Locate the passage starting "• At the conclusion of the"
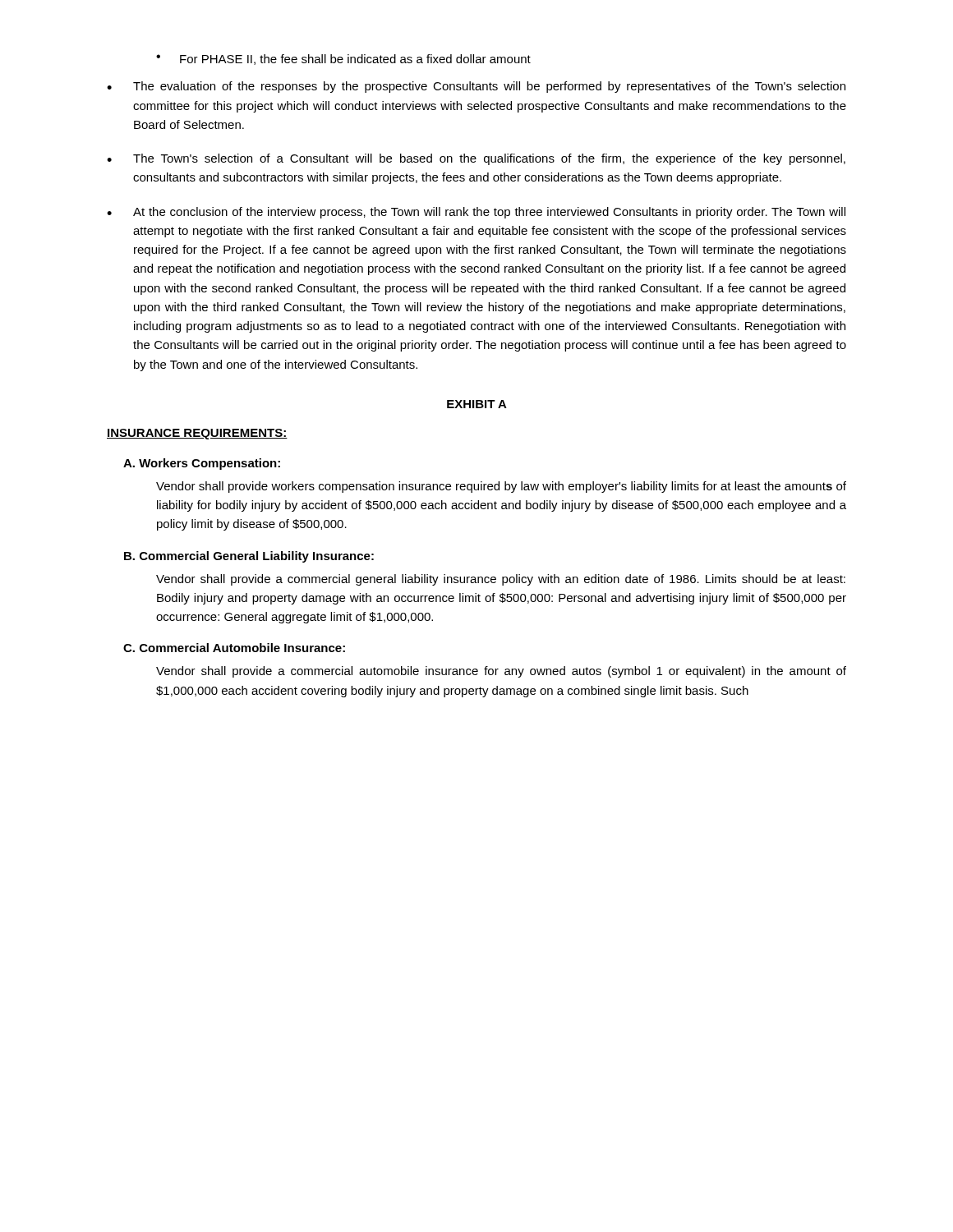This screenshot has width=953, height=1232. [476, 288]
